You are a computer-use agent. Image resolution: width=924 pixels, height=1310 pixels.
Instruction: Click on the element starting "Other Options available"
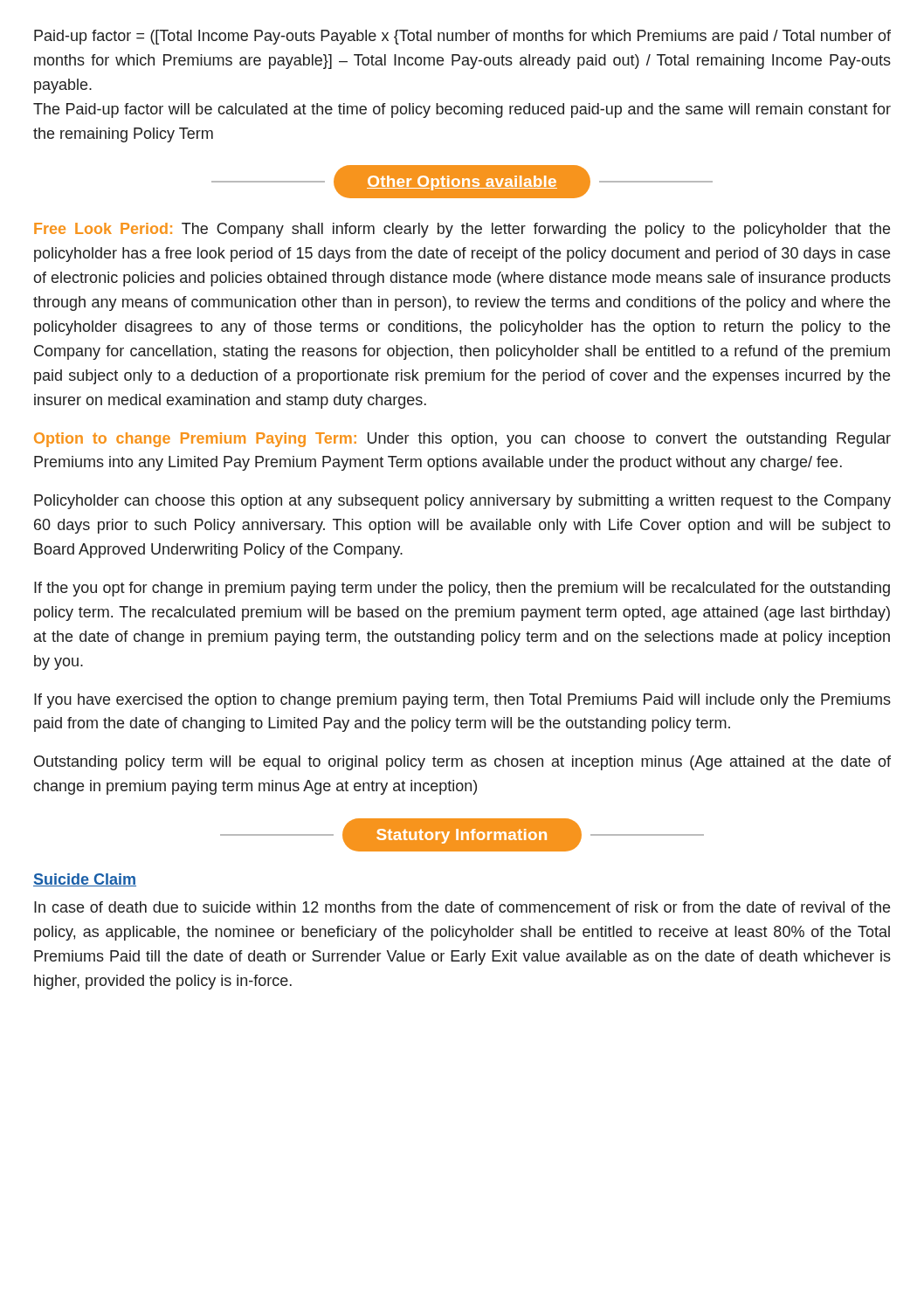462,182
